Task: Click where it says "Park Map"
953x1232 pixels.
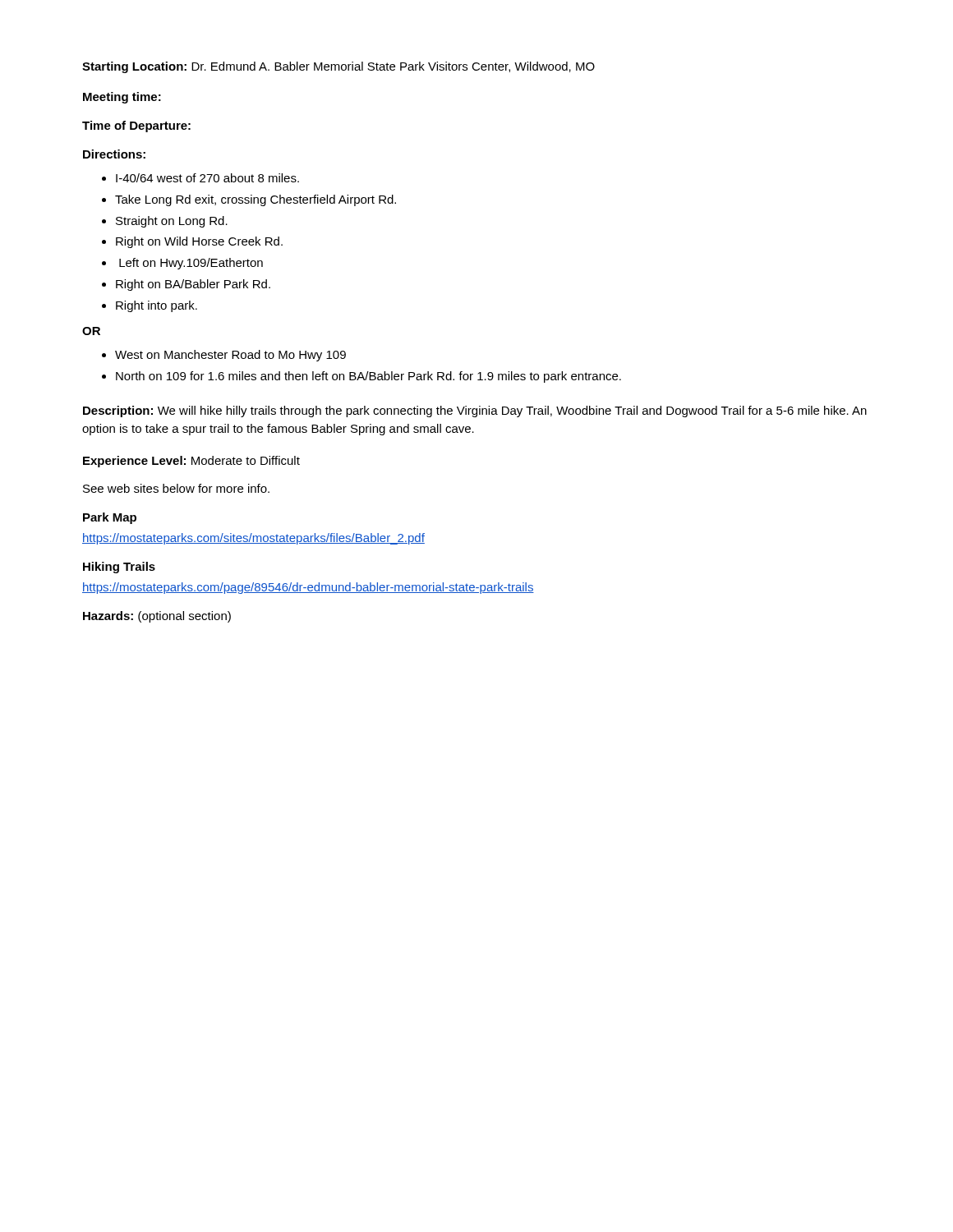Action: 110,517
